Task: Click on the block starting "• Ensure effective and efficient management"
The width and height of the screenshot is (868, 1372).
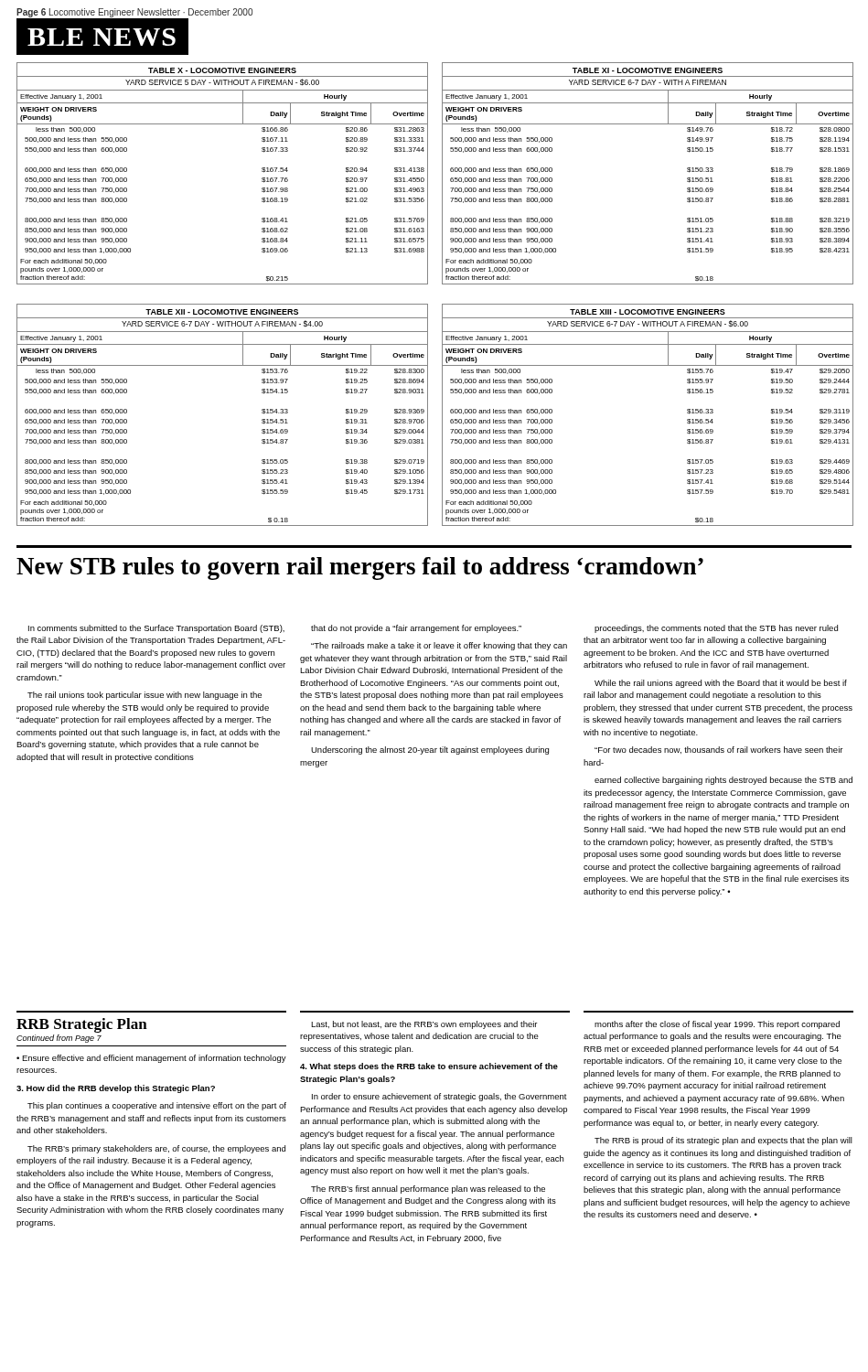Action: click(x=151, y=1064)
